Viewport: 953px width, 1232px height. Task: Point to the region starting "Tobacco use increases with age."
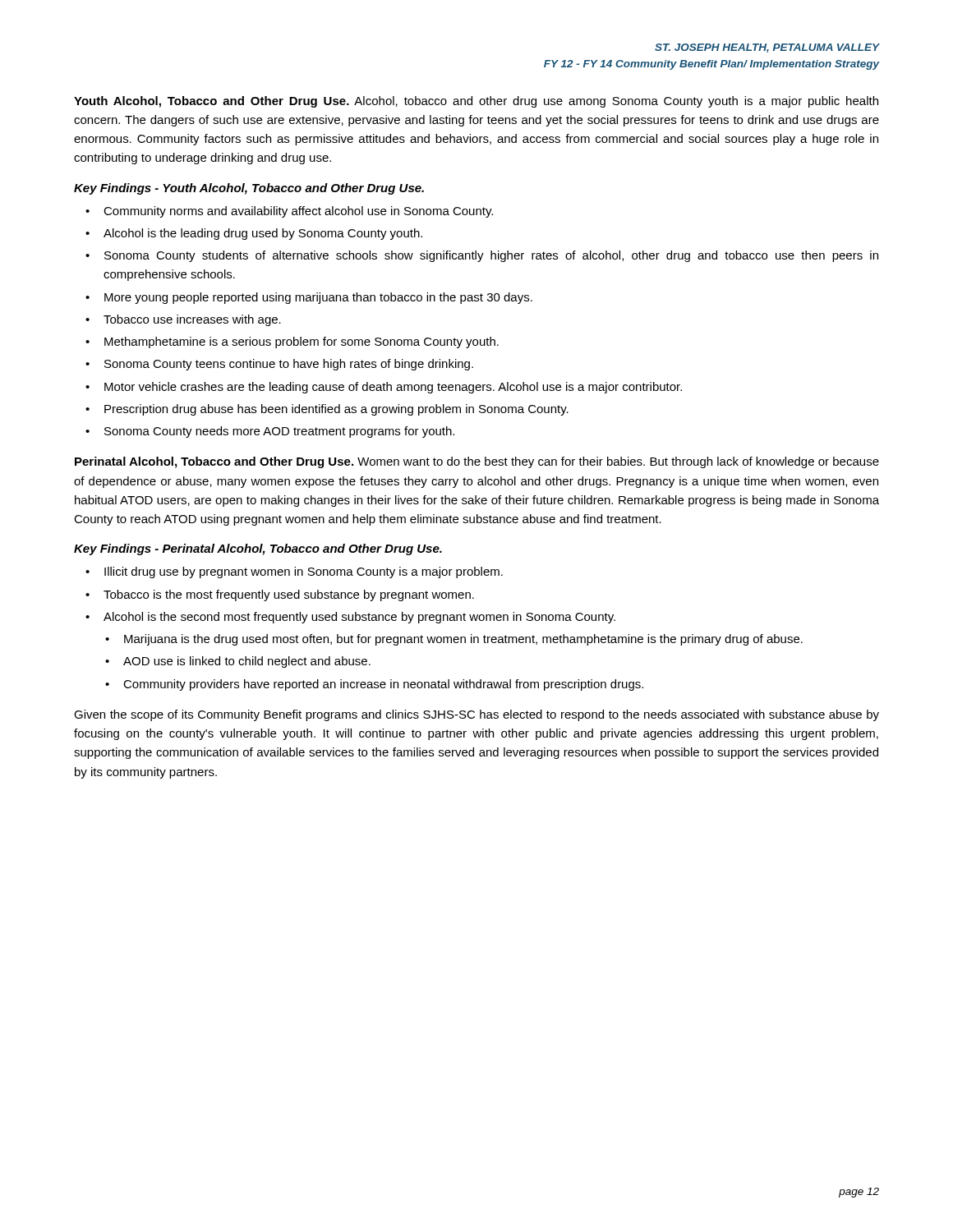click(193, 319)
